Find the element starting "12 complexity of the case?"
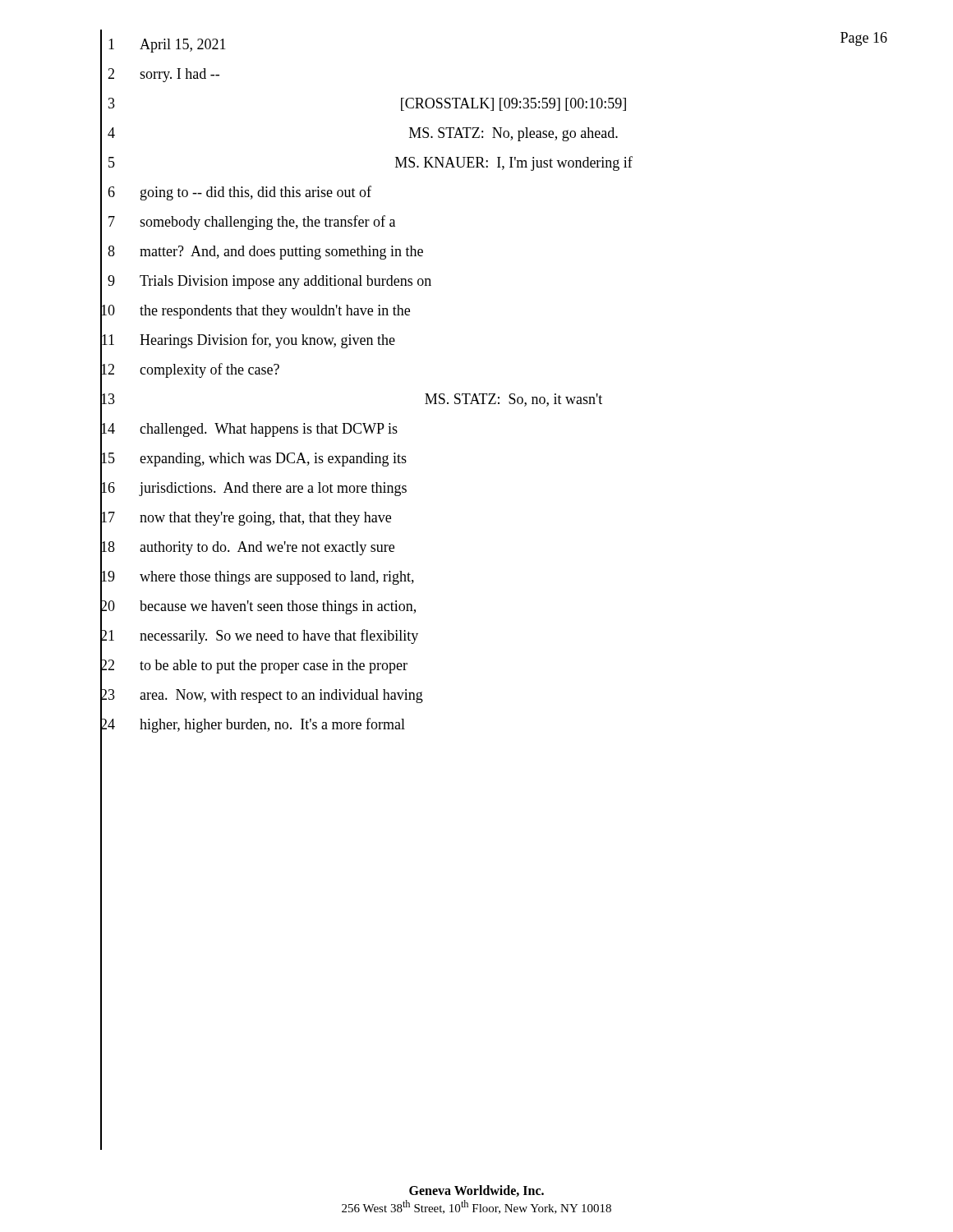Screen dimensions: 1232x953 point(190,370)
